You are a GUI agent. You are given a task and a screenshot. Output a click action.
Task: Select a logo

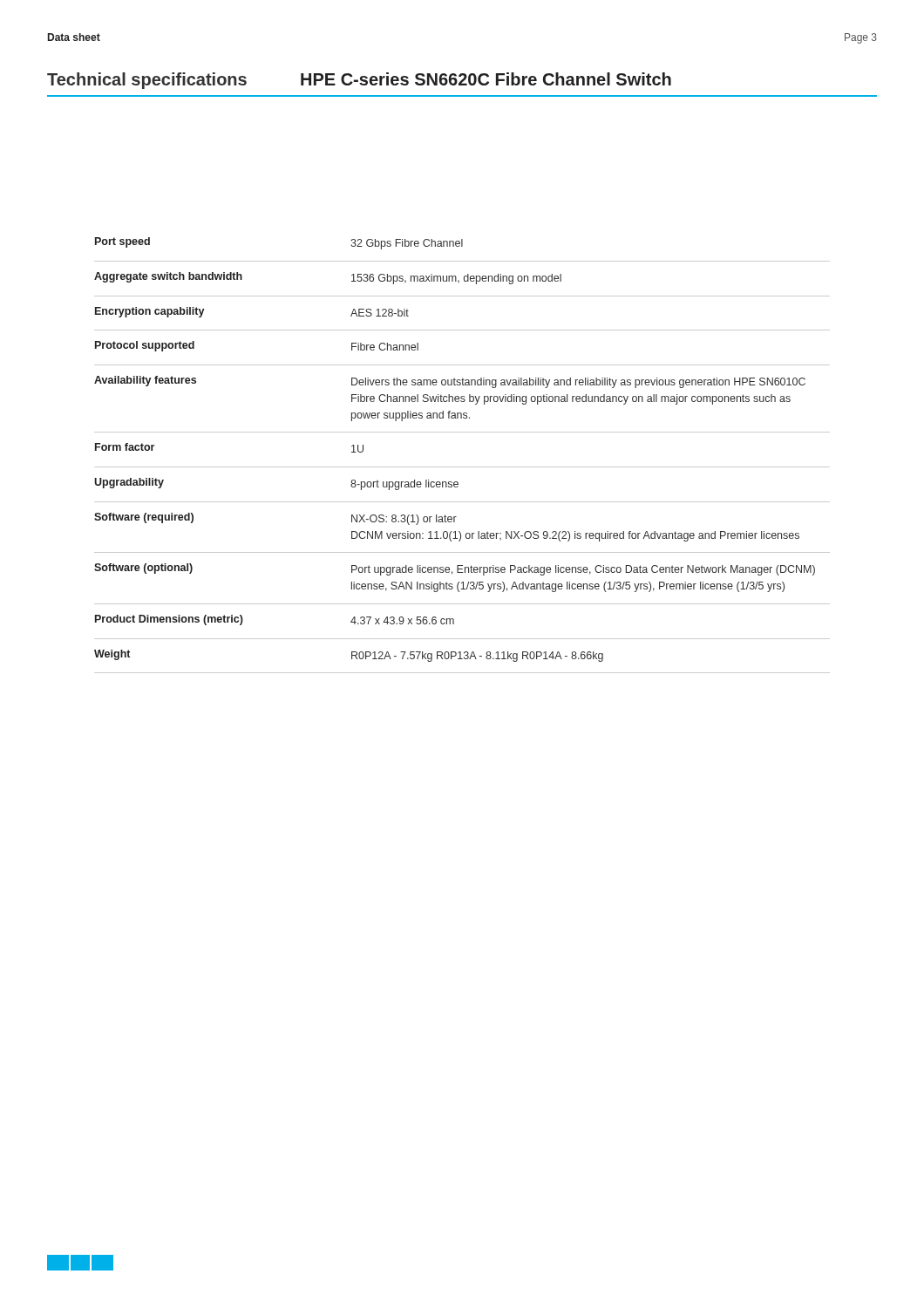coord(82,1263)
